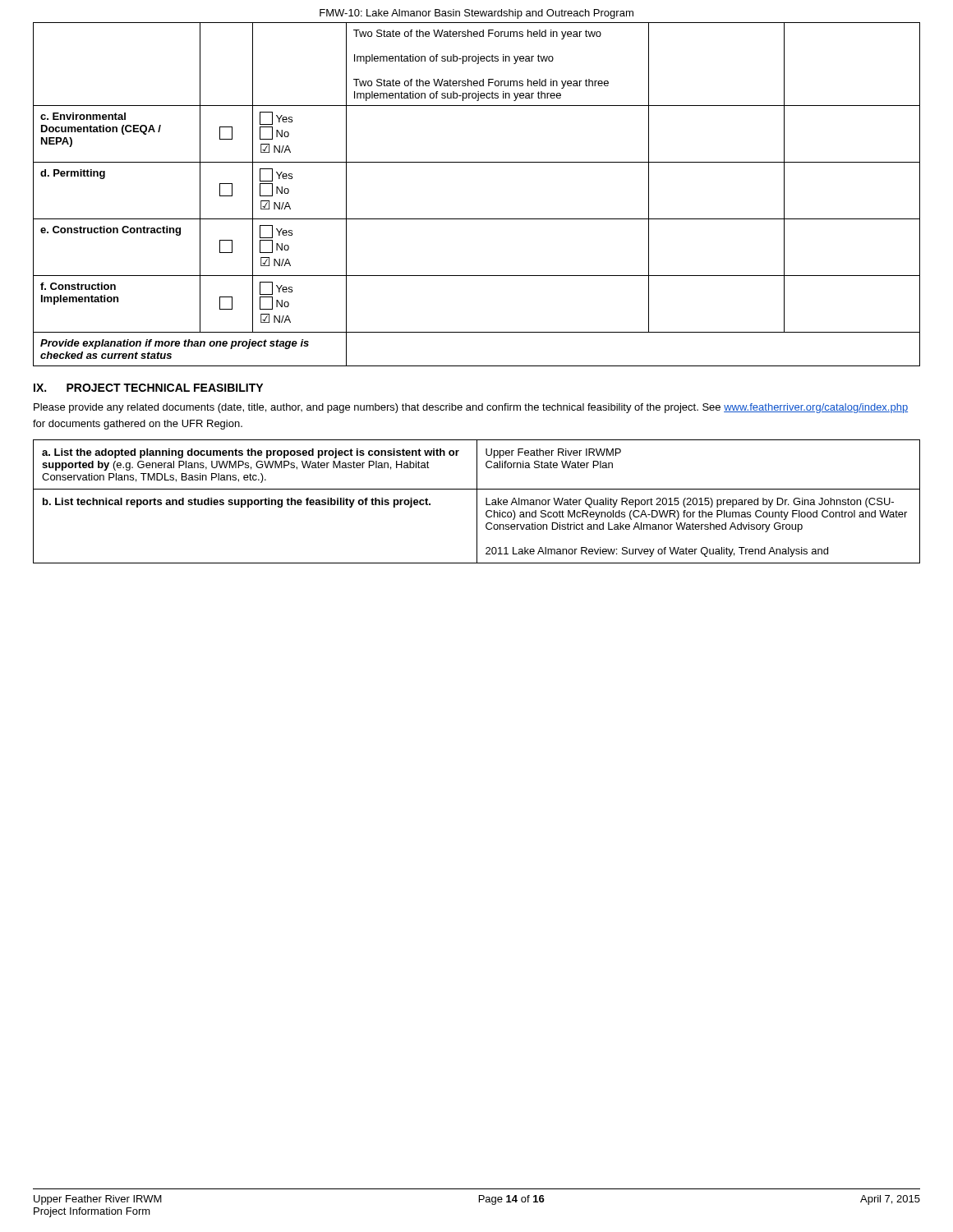Click on the section header with the text "IX. PROJECT TECHNICAL FEASIBILITY"
This screenshot has height=1232, width=953.
click(148, 388)
